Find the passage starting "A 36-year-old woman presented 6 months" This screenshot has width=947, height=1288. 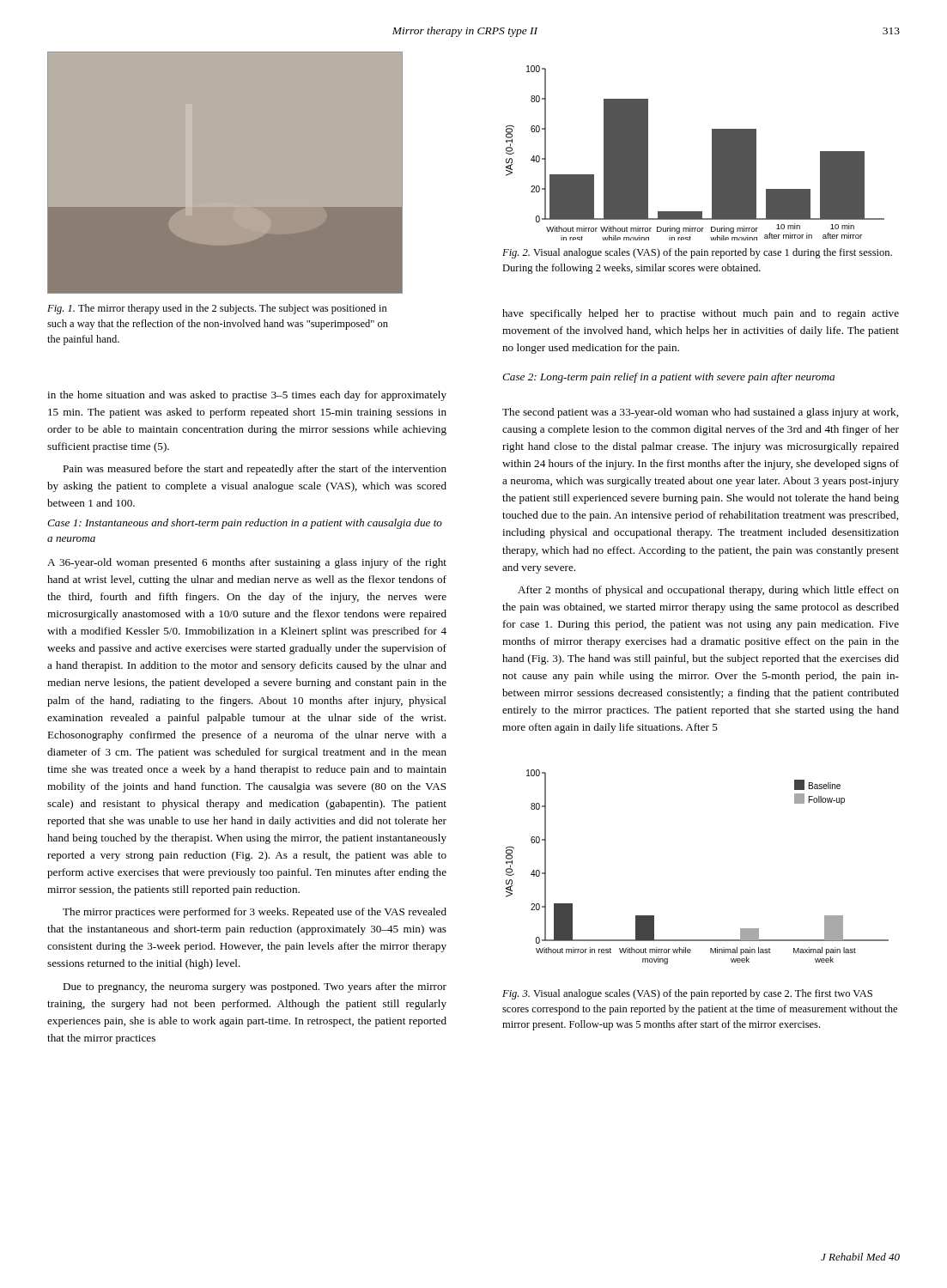coord(247,800)
